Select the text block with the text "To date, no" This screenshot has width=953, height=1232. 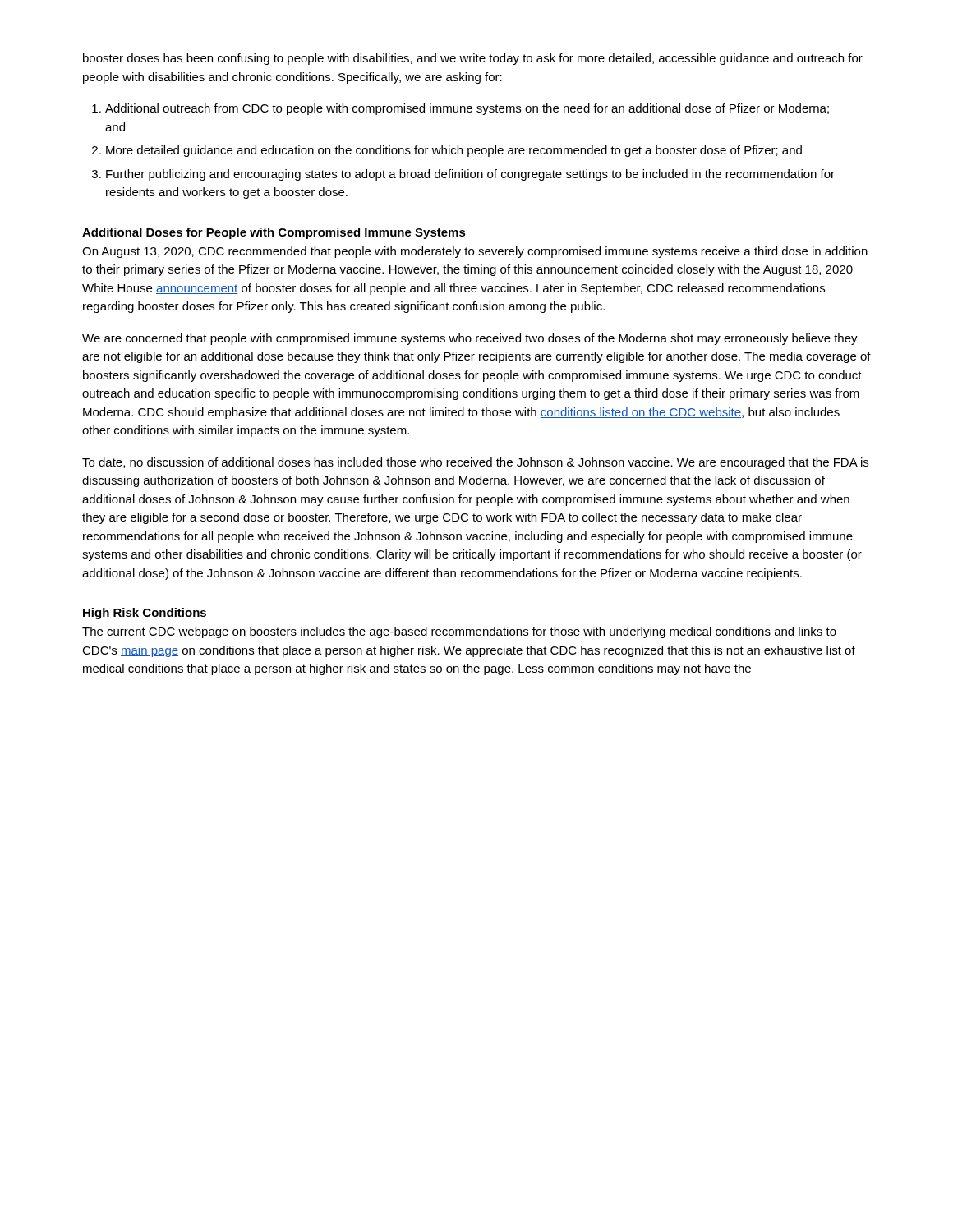[476, 517]
